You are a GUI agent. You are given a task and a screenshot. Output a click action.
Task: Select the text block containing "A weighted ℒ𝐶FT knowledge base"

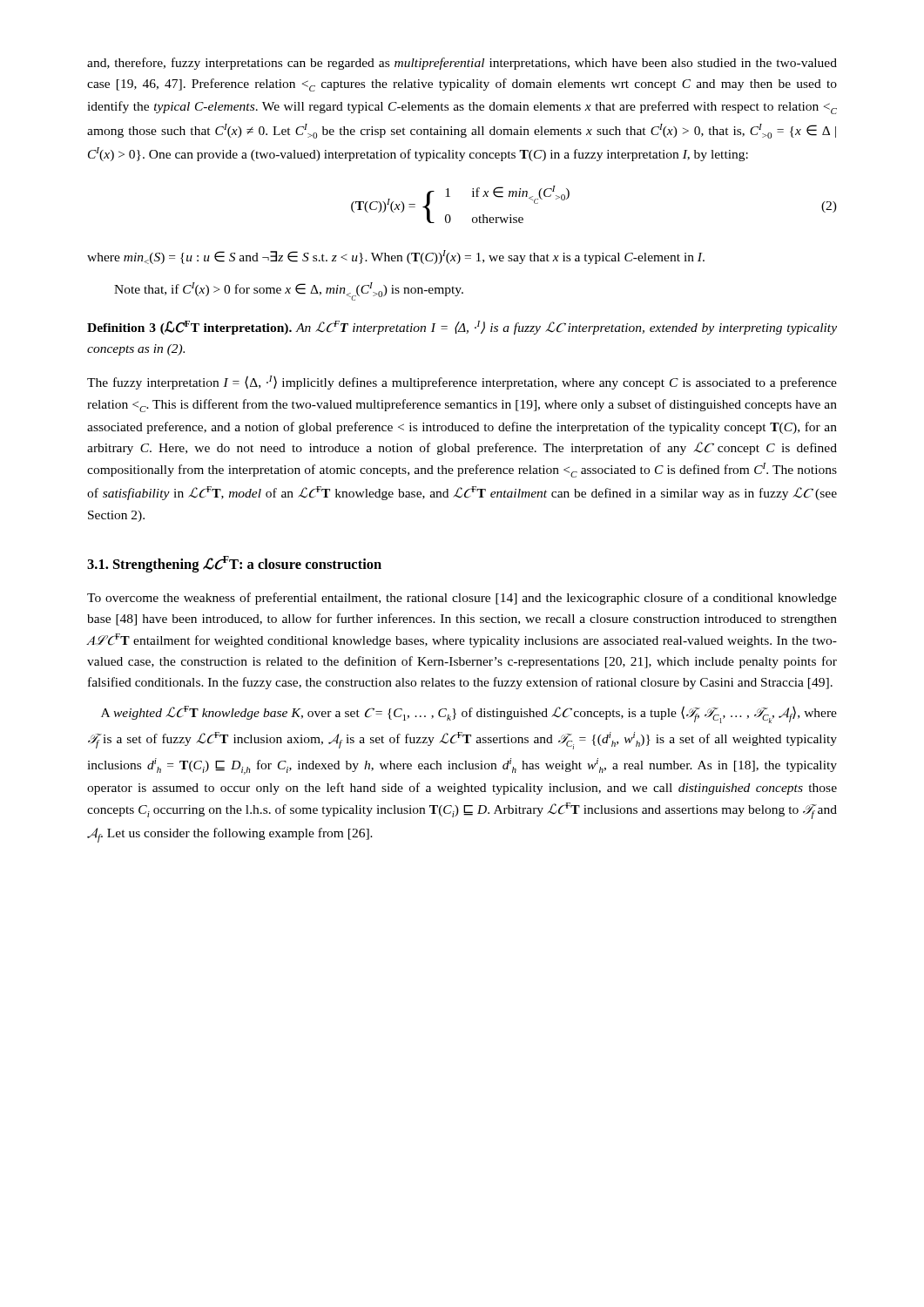[462, 773]
